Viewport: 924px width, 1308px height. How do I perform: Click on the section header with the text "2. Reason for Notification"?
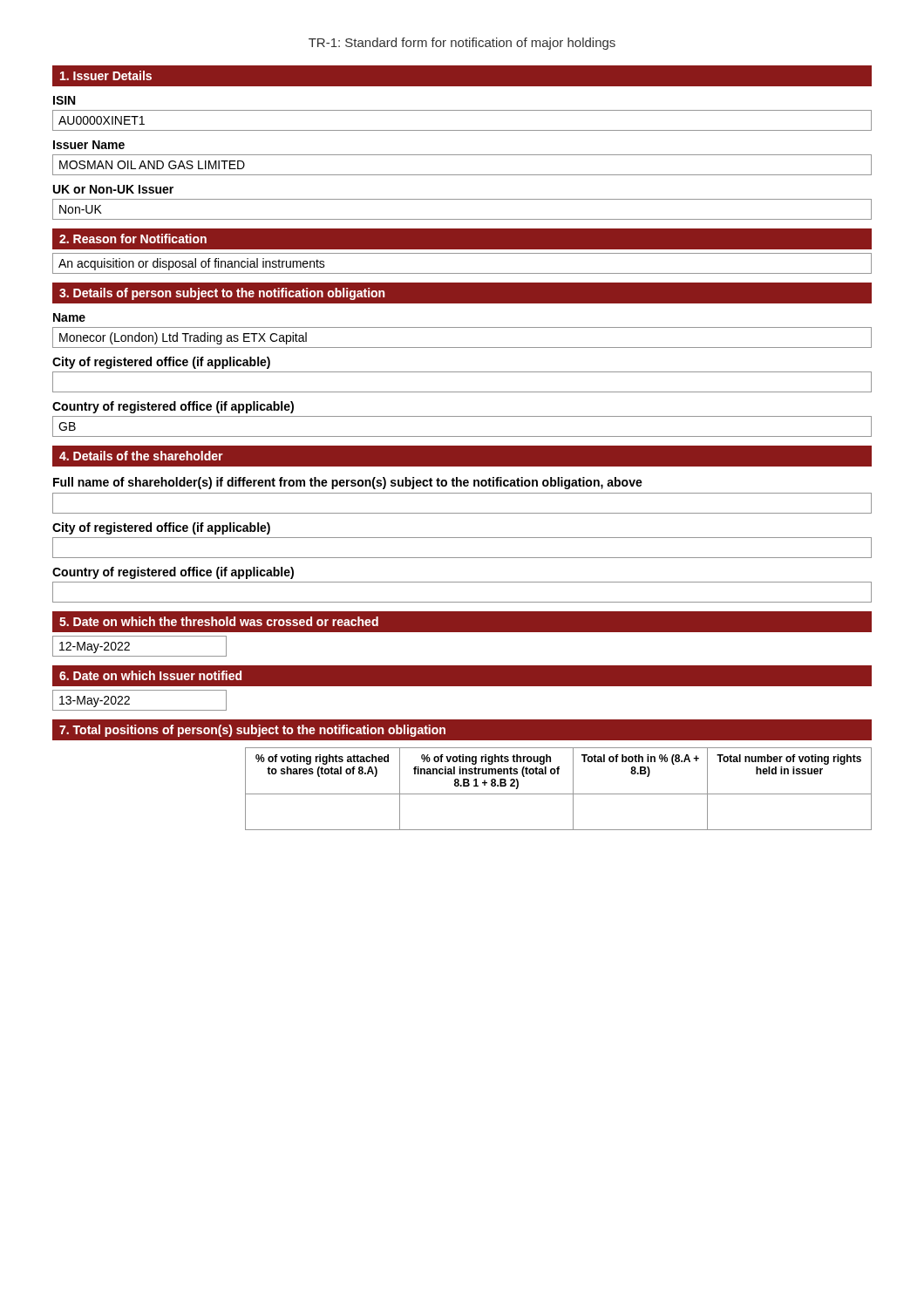click(x=133, y=239)
